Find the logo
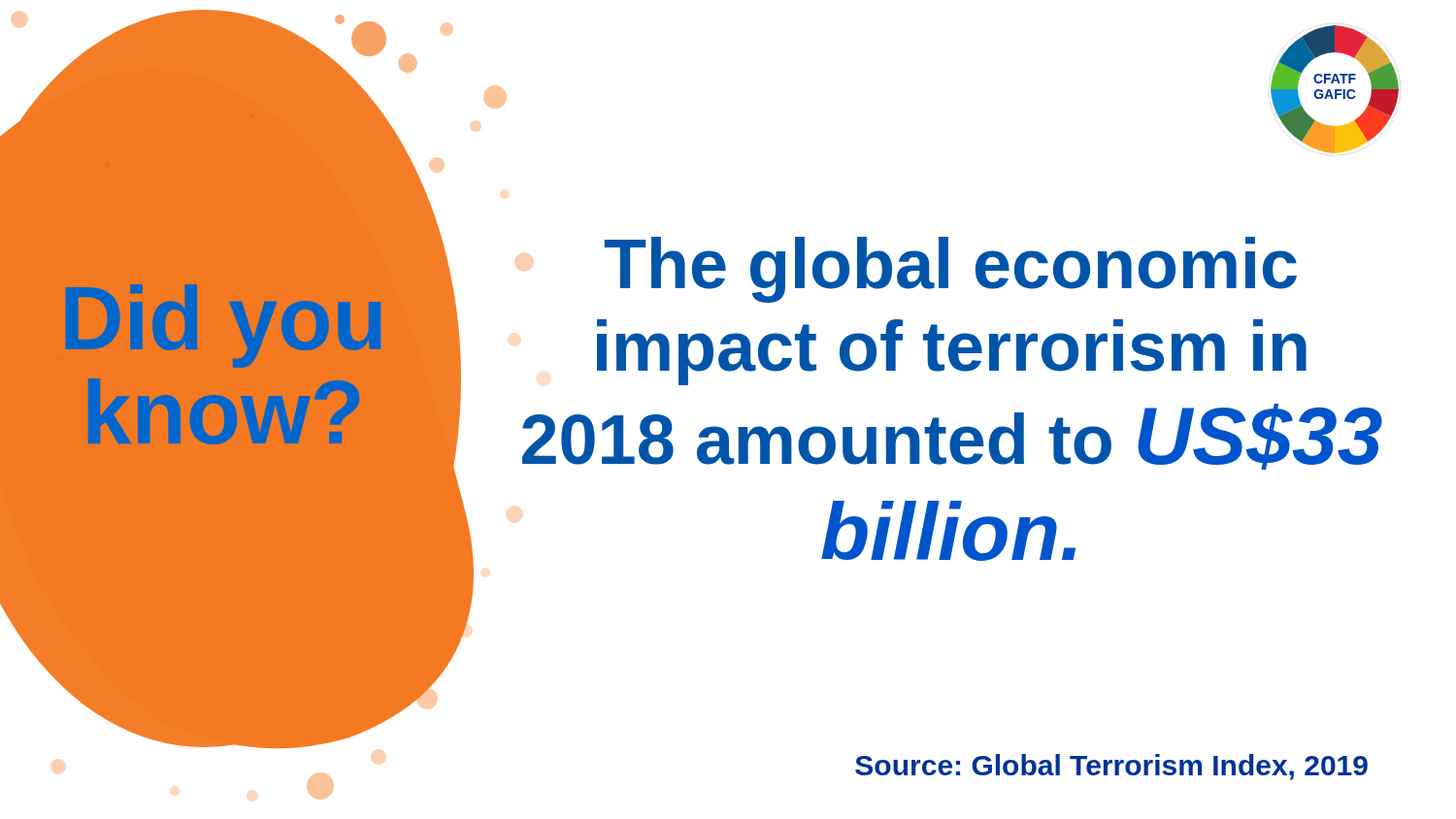The height and width of the screenshot is (819, 1456). click(1335, 89)
